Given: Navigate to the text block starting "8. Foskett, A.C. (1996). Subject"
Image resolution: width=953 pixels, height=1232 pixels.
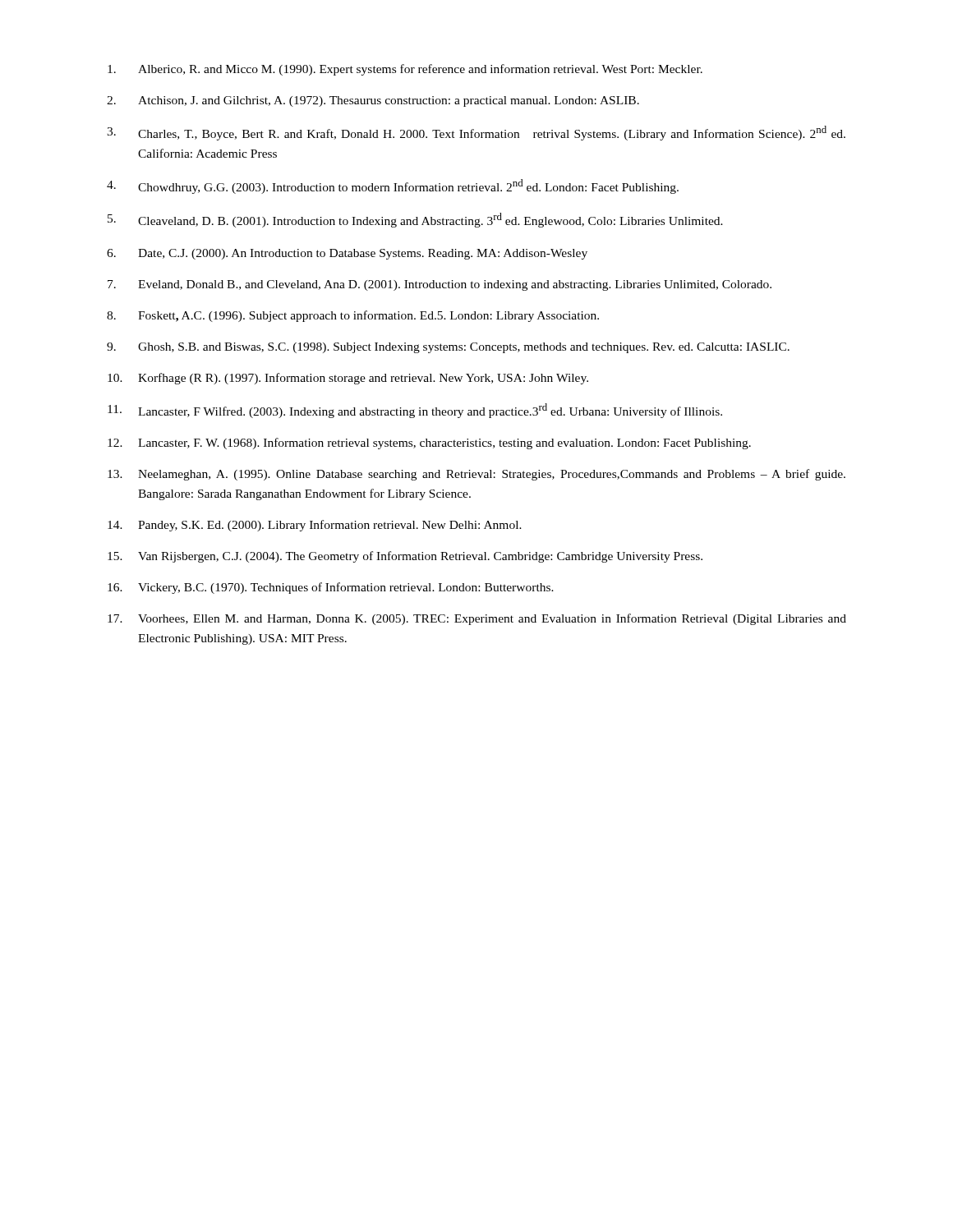Looking at the screenshot, I should point(476,315).
